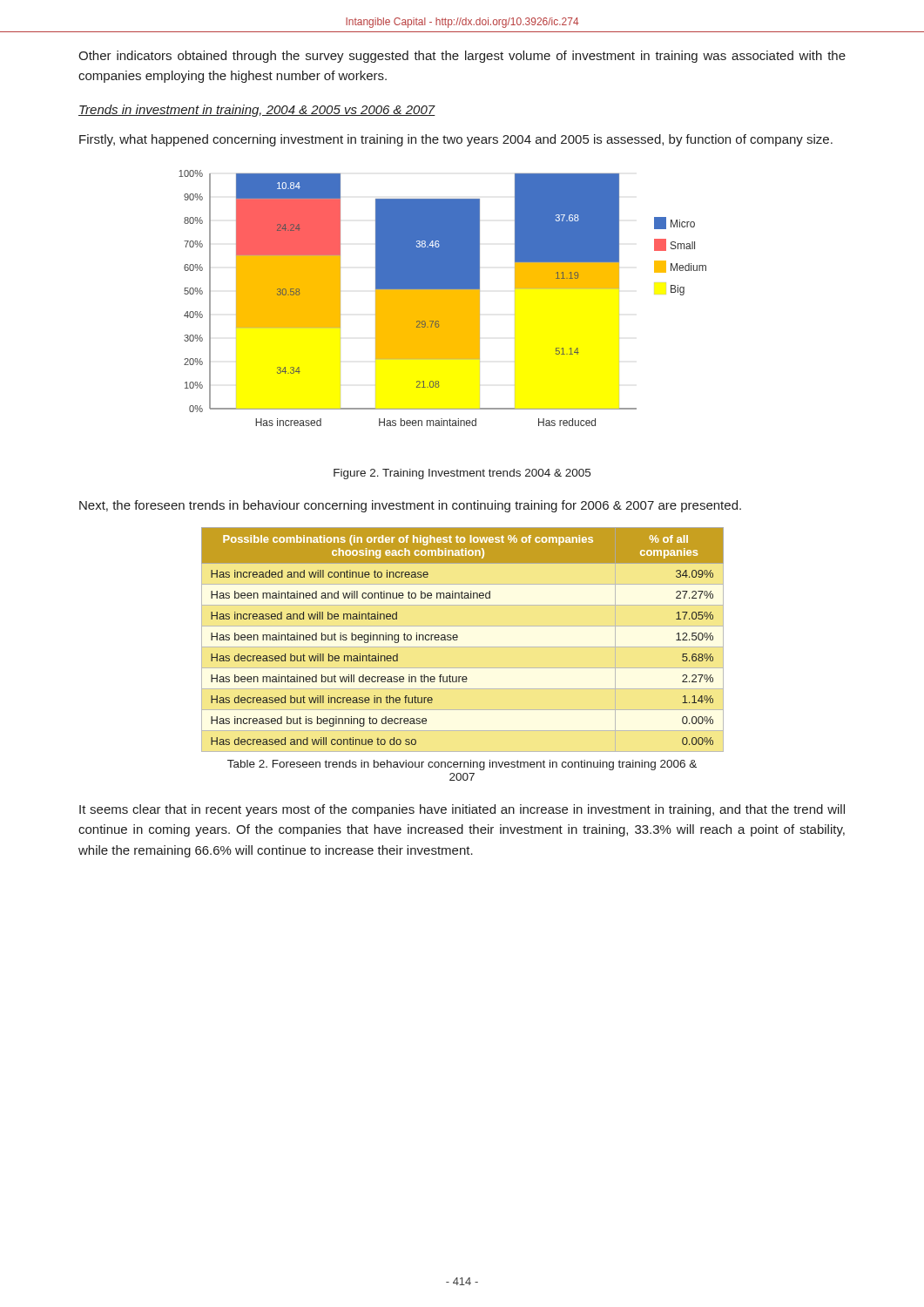The height and width of the screenshot is (1307, 924).
Task: Click on the text block with the text "Other indicators obtained through the survey suggested that"
Action: click(x=462, y=66)
